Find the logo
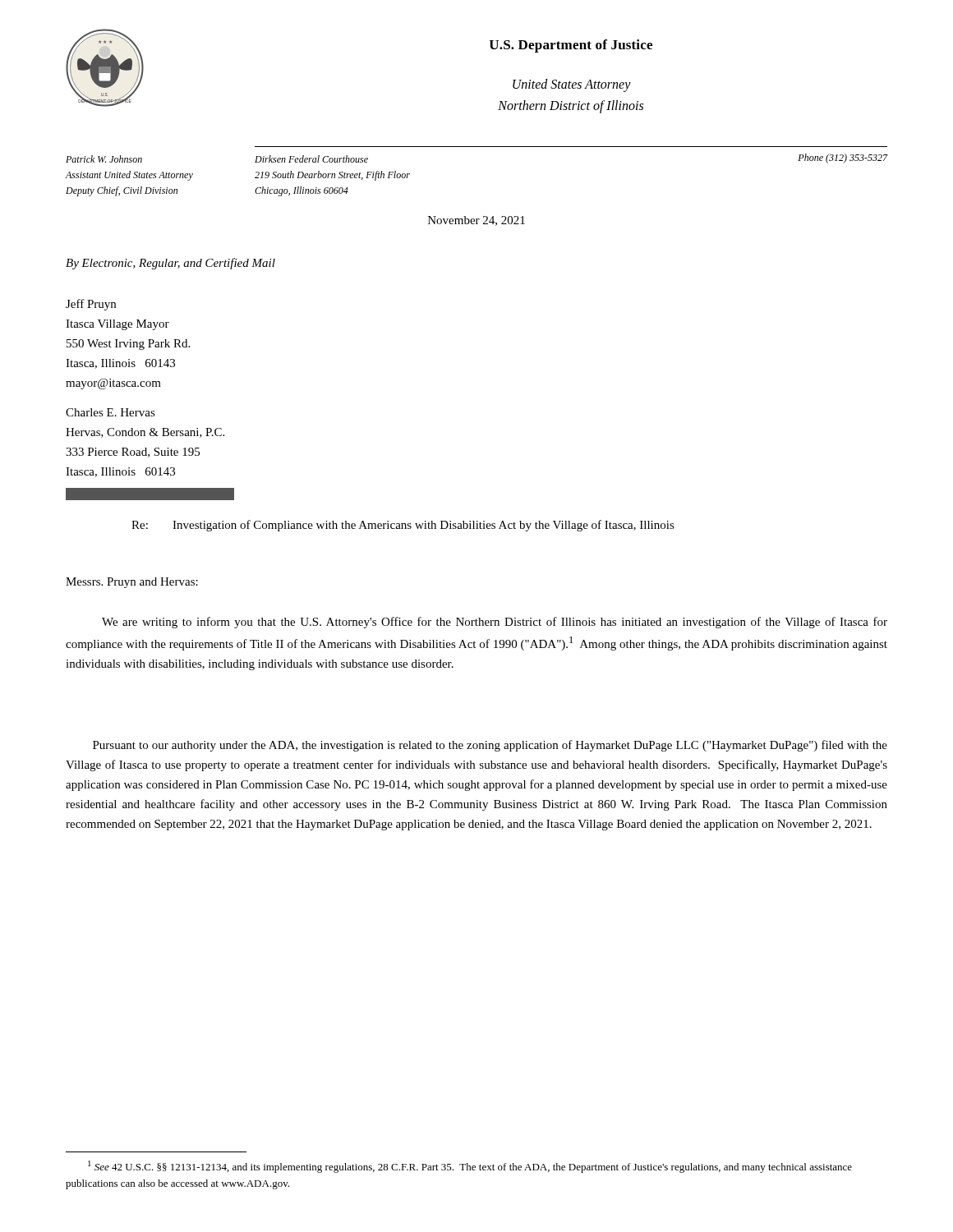 point(105,68)
